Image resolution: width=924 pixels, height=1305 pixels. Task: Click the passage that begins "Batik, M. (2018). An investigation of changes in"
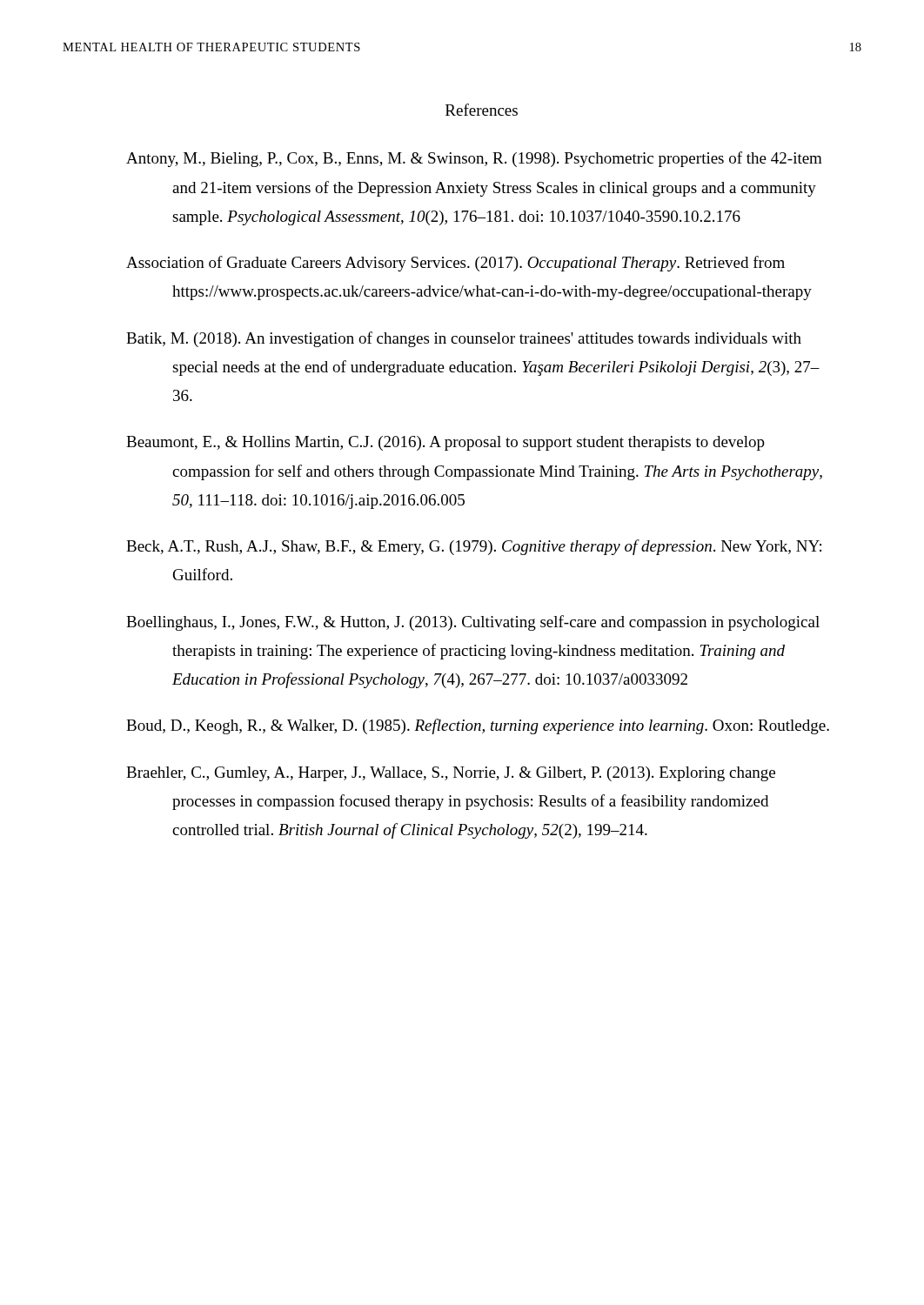pyautogui.click(x=482, y=367)
